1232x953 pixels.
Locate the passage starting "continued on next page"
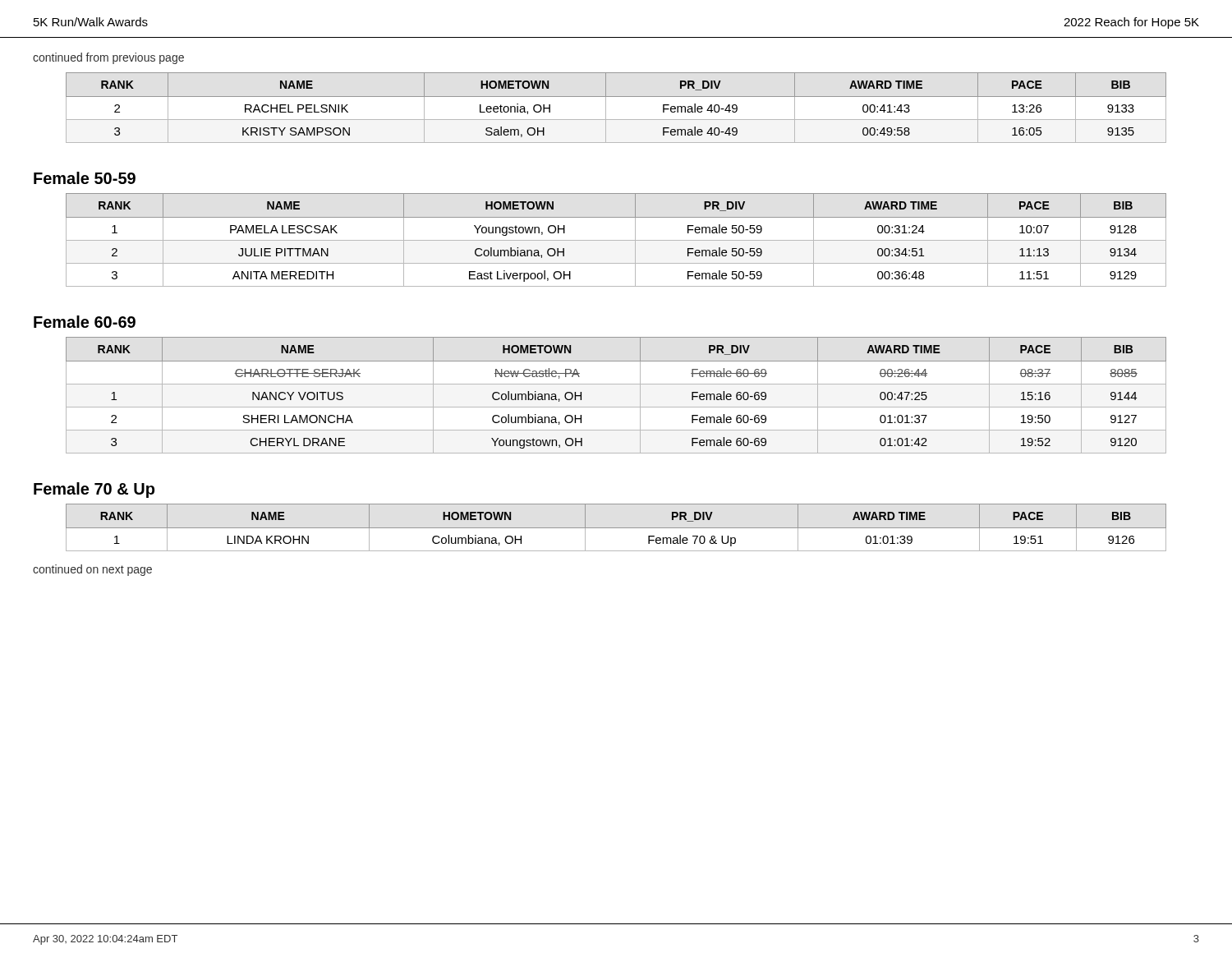(x=93, y=569)
